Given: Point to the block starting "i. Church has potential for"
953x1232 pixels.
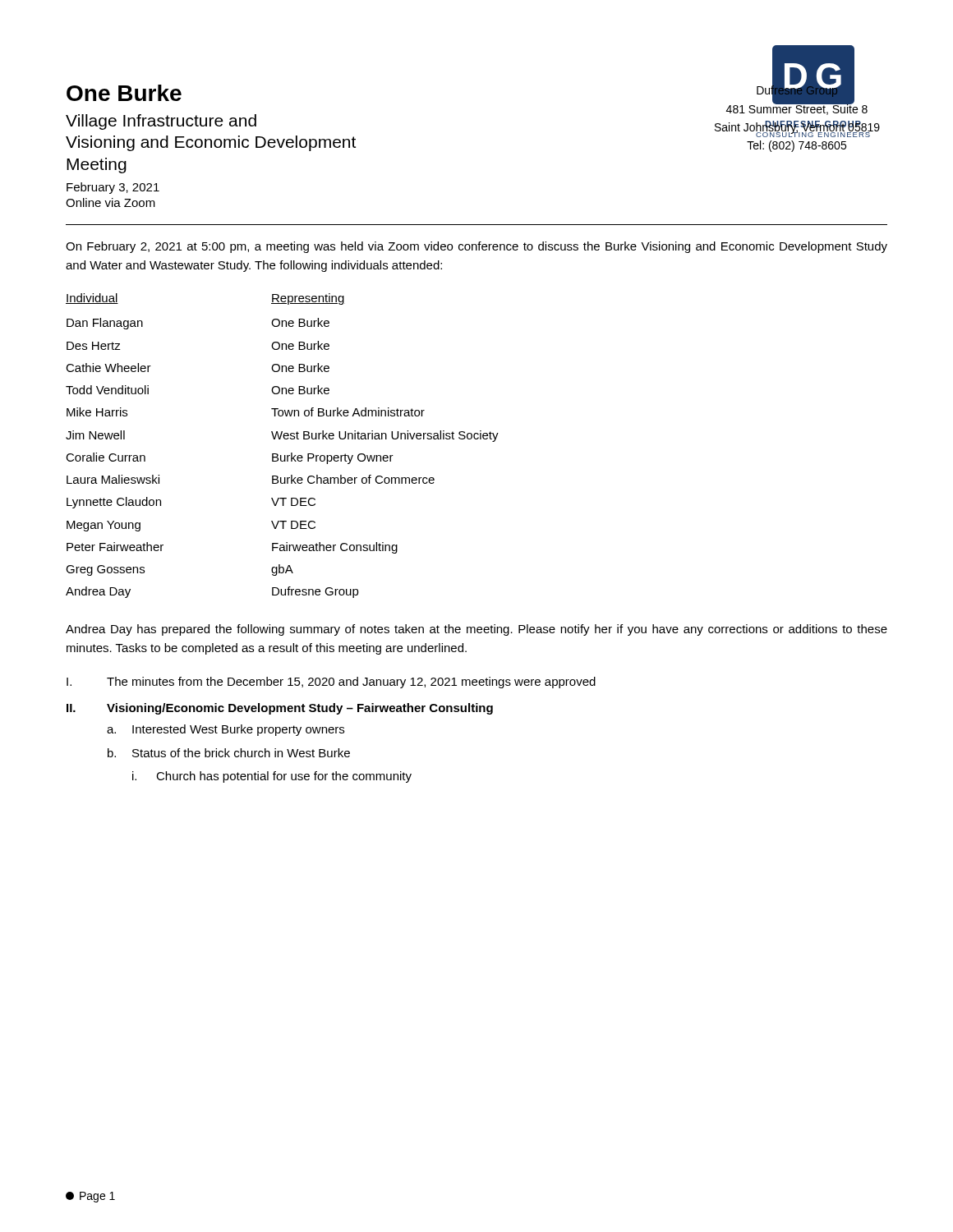Looking at the screenshot, I should point(272,777).
